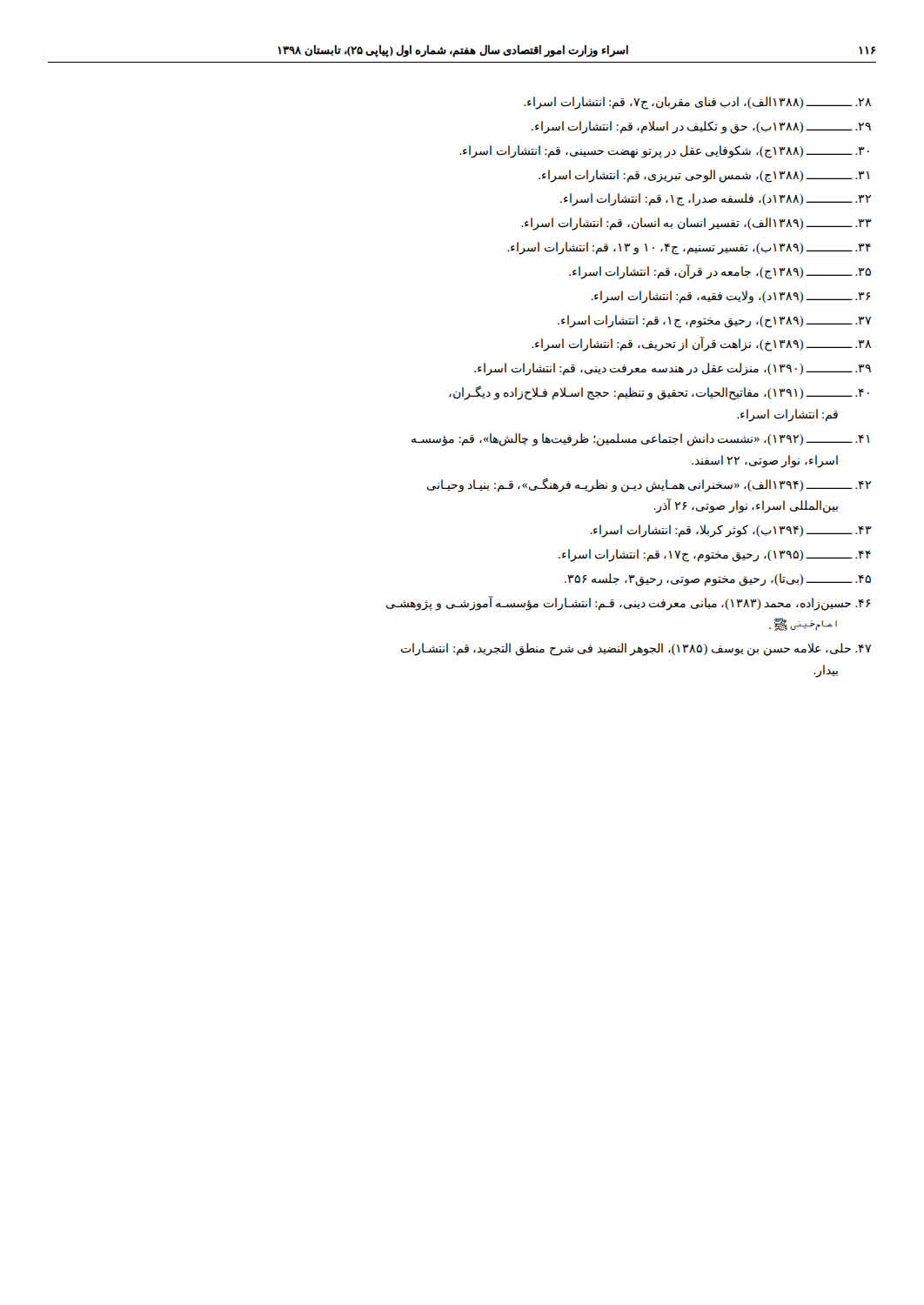This screenshot has height=1305, width=924.
Task: Click on the region starting "۳۸. ـــــــــــــ (۱۳۸۹خ)، نزاهت"
Action: [702, 344]
